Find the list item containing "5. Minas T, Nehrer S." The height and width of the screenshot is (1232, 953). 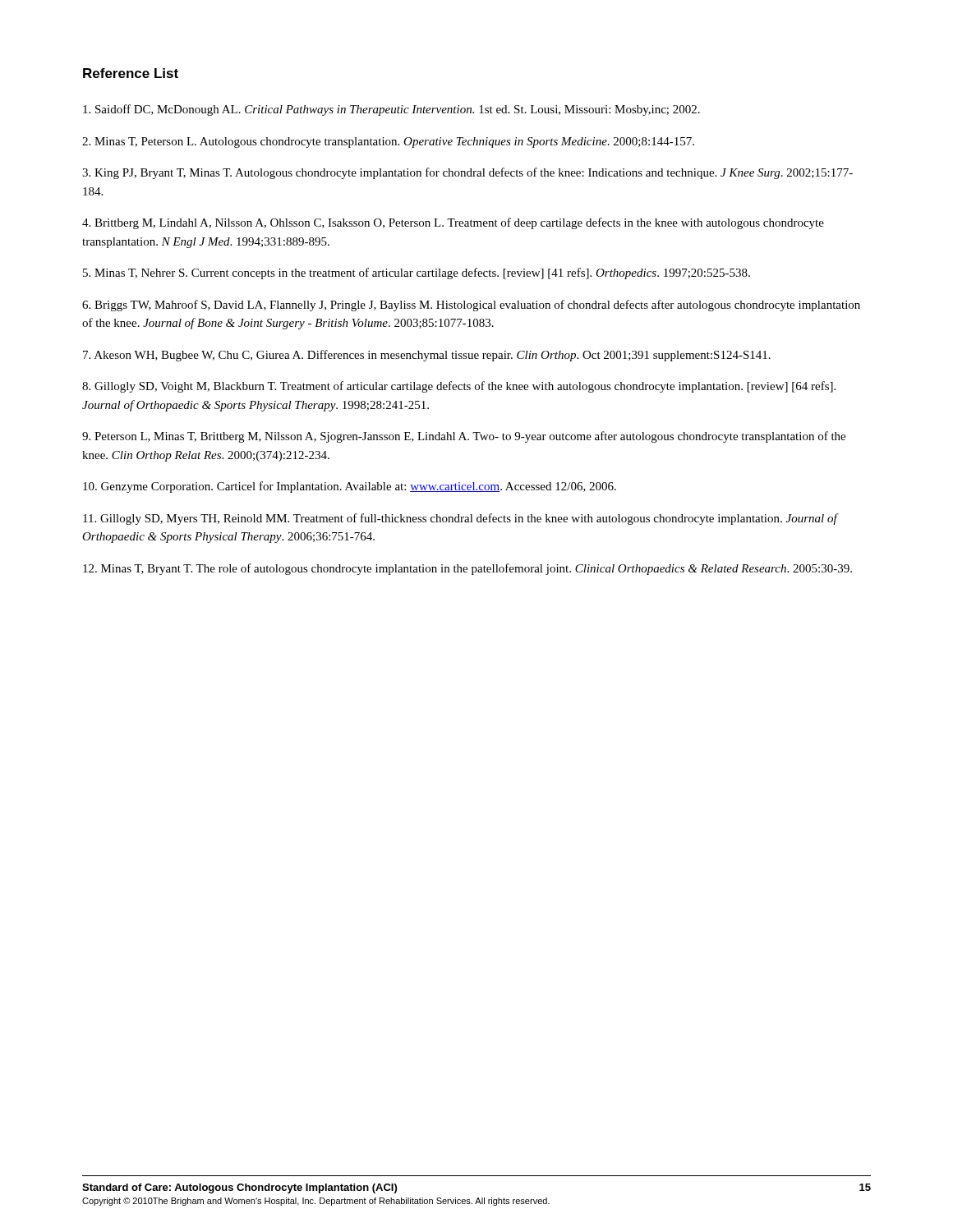click(416, 273)
